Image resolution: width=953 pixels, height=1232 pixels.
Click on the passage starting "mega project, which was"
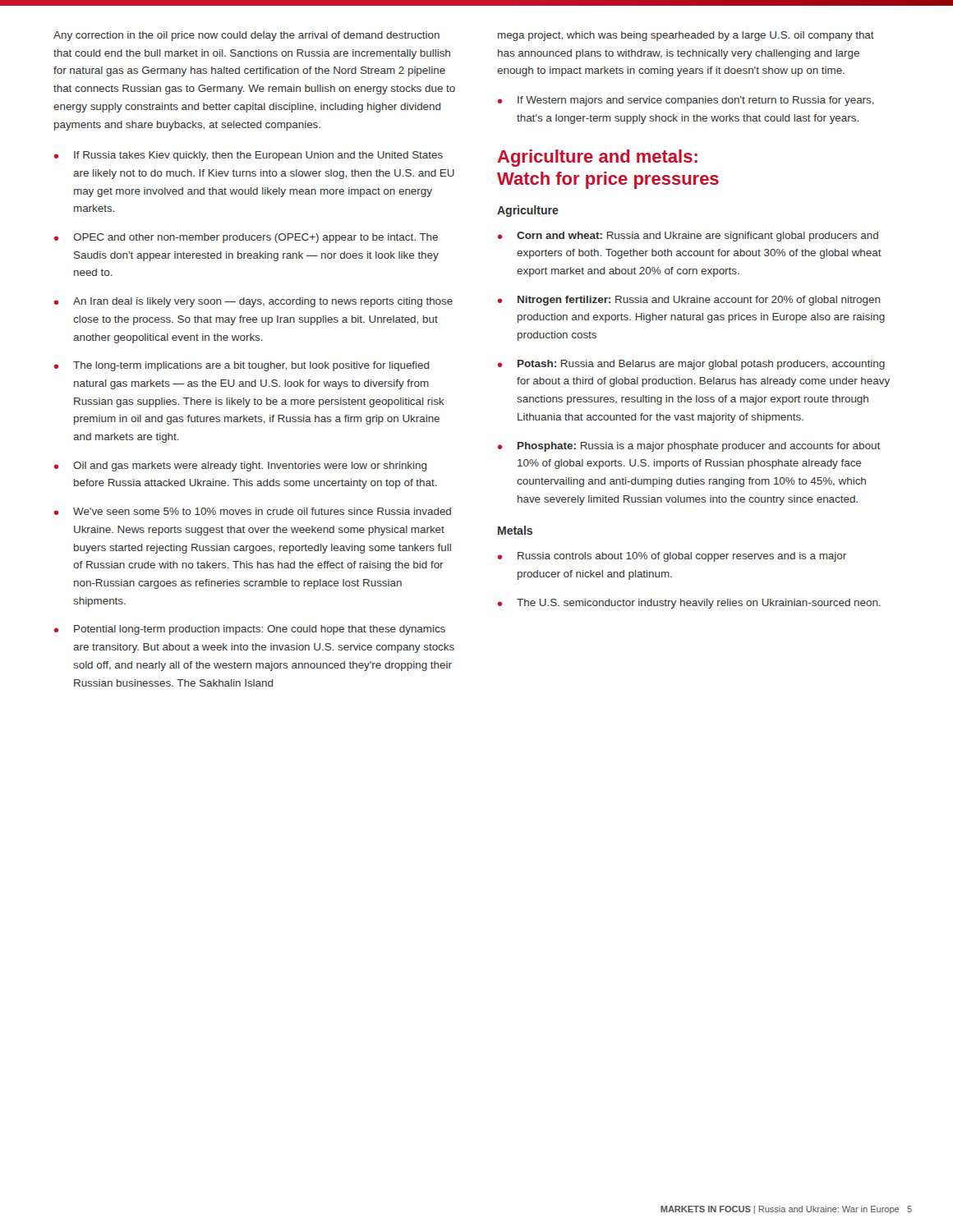click(685, 53)
